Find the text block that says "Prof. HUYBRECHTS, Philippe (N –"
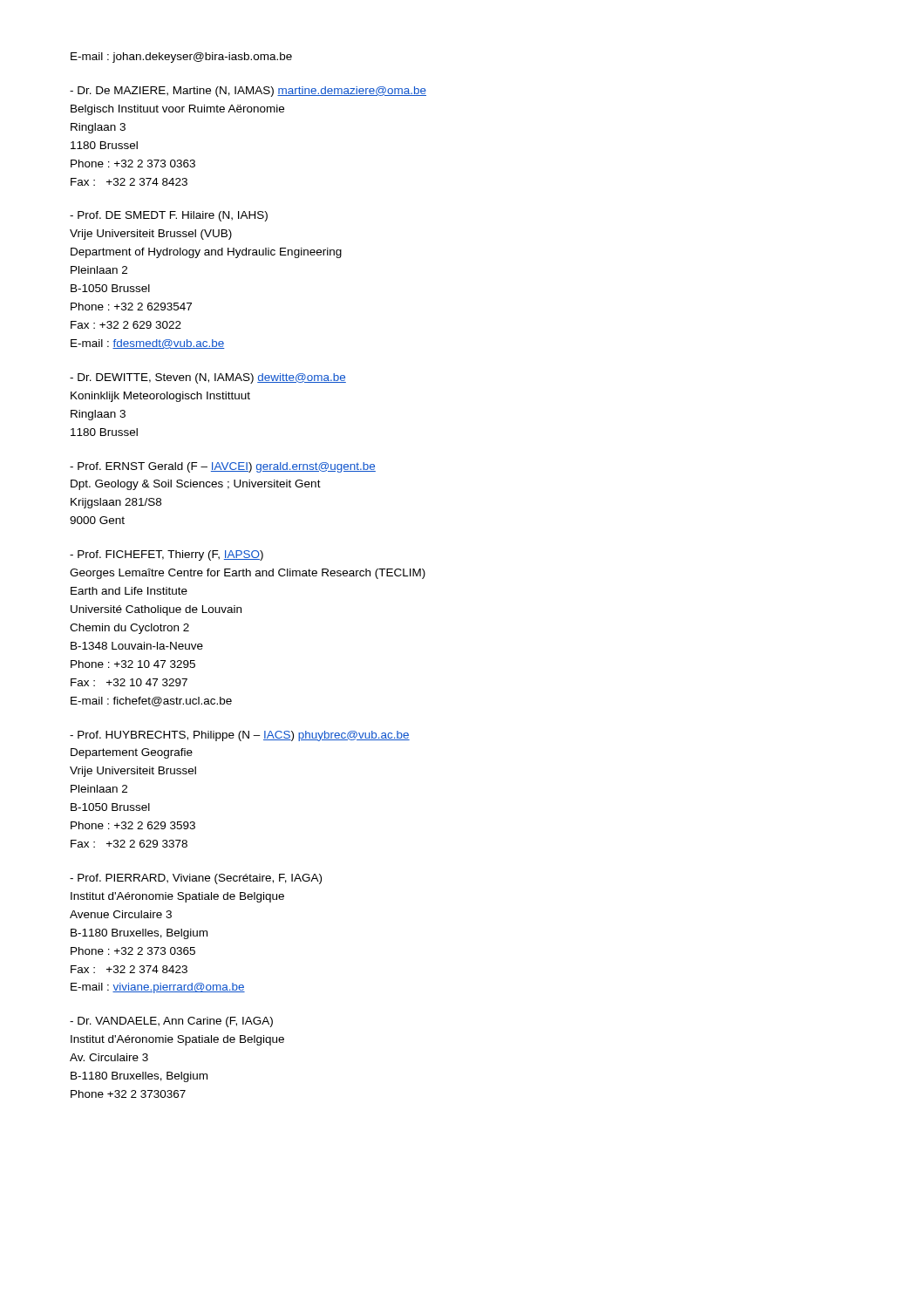The image size is (924, 1308). click(240, 736)
